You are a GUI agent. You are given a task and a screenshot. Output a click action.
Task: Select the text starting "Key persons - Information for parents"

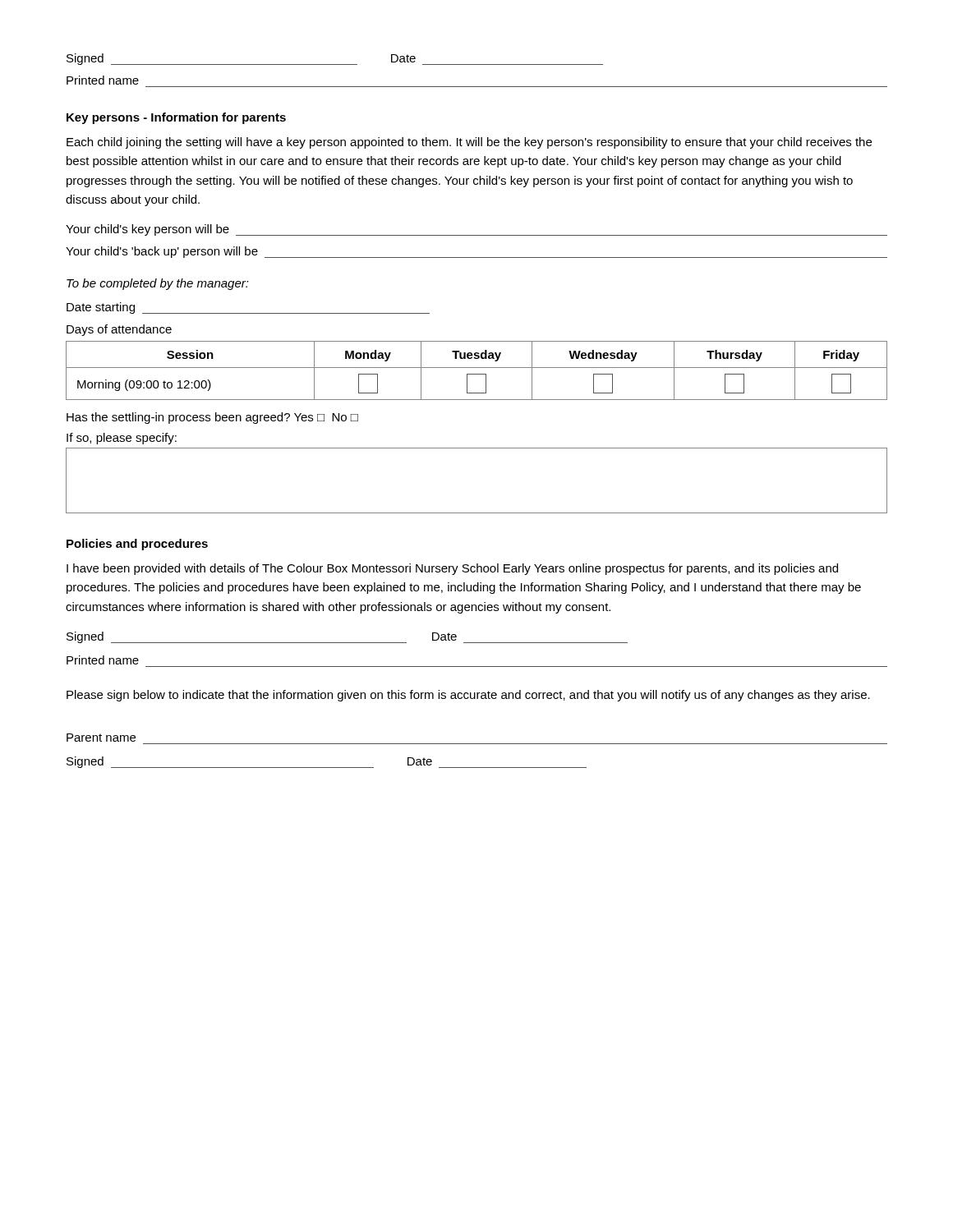point(176,117)
